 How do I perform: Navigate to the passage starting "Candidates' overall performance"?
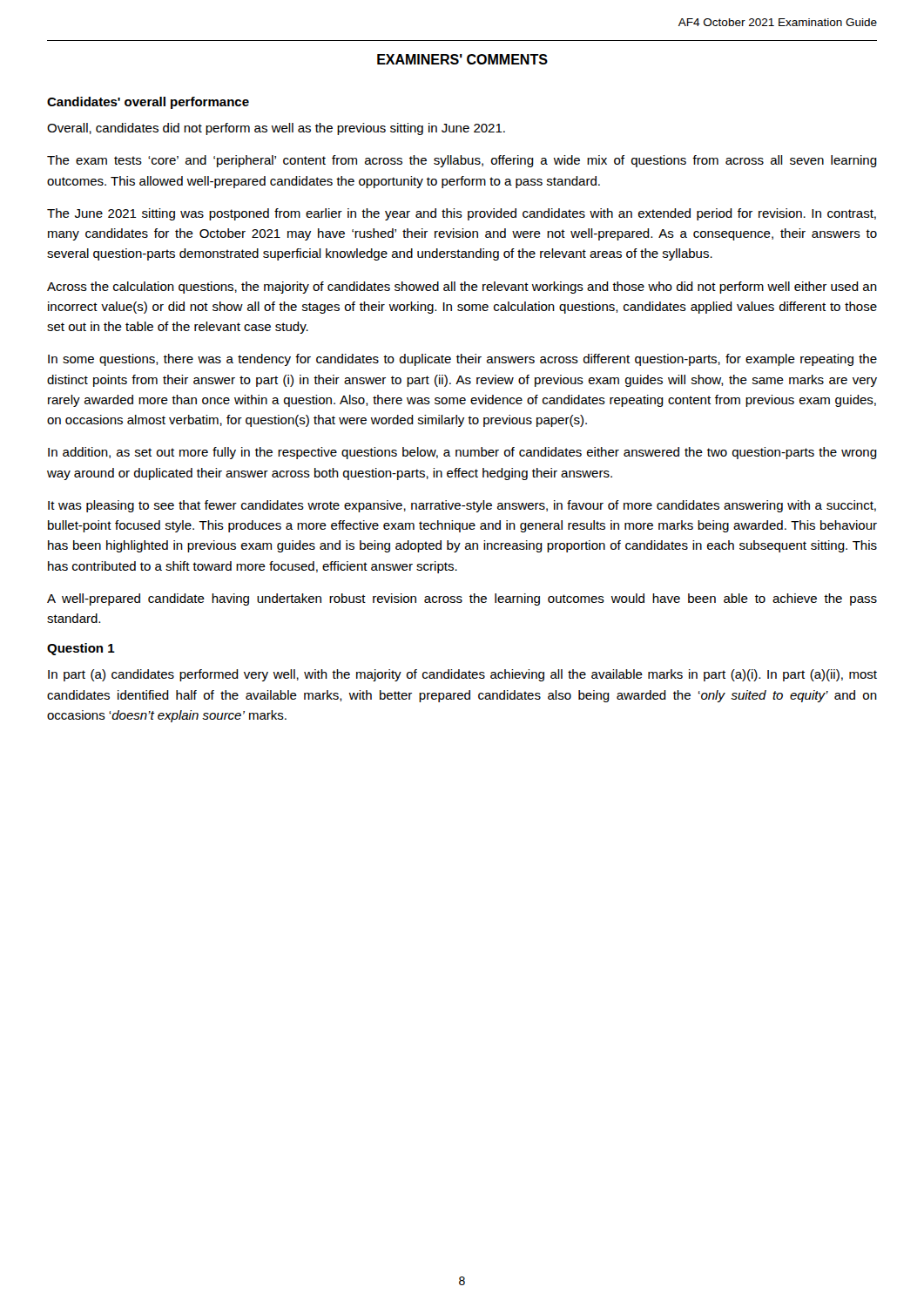click(148, 101)
